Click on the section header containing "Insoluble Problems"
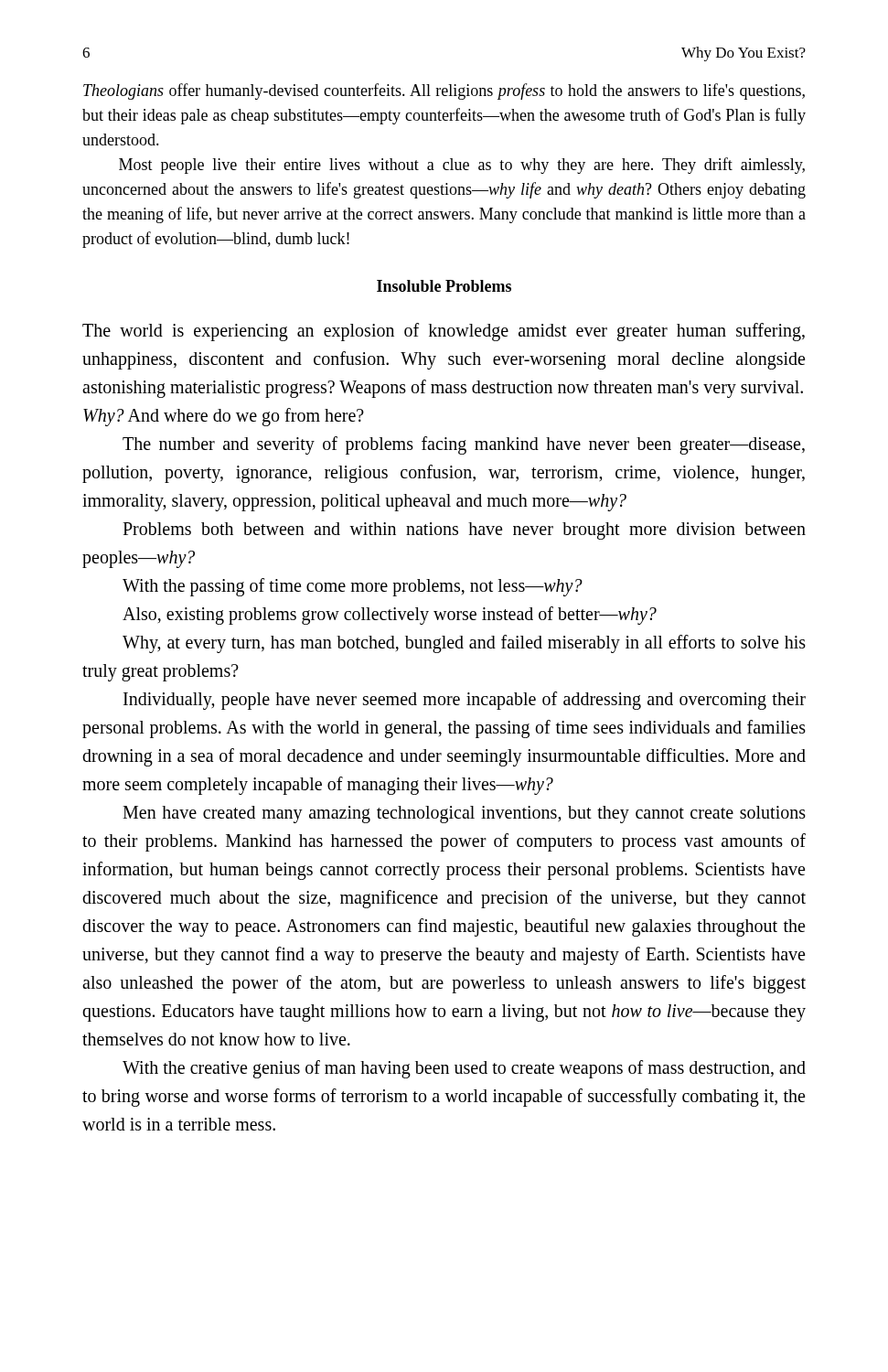This screenshot has width=888, height=1372. click(x=444, y=286)
